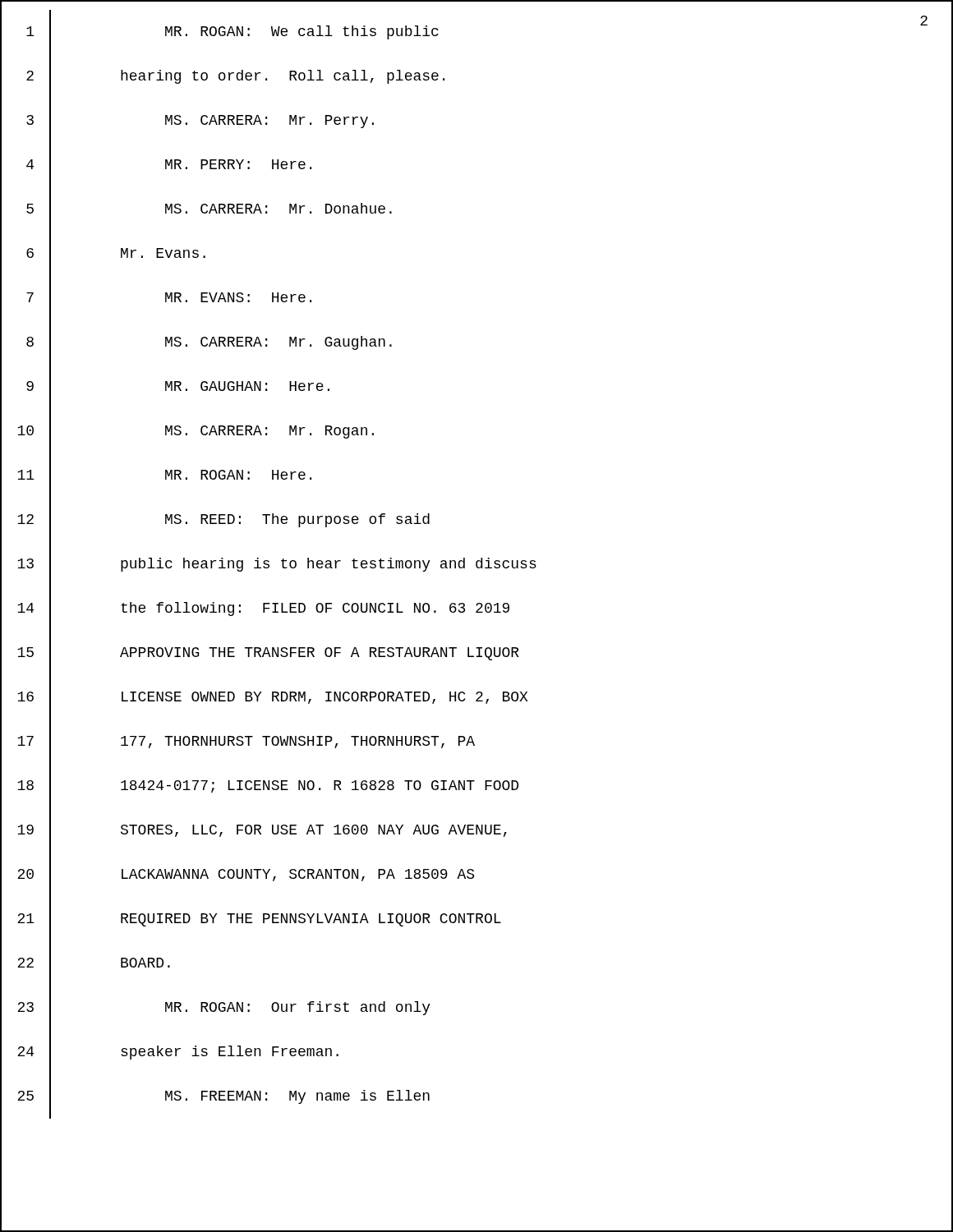The height and width of the screenshot is (1232, 953).
Task: Locate the list item with the text "5 MS. CARRERA: Mr. Donahue."
Action: (x=202, y=209)
